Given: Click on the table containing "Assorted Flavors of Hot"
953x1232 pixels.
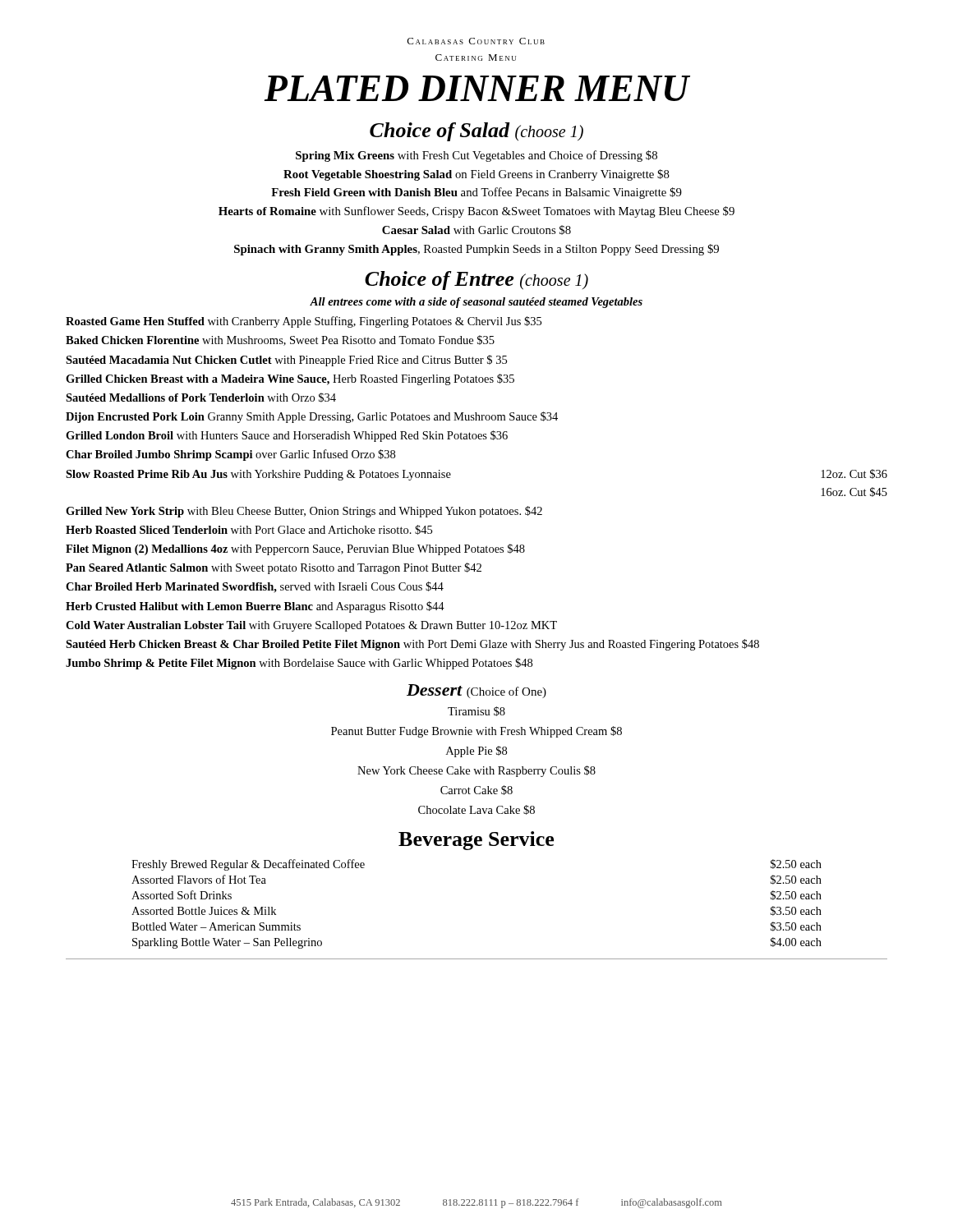Looking at the screenshot, I should [476, 903].
